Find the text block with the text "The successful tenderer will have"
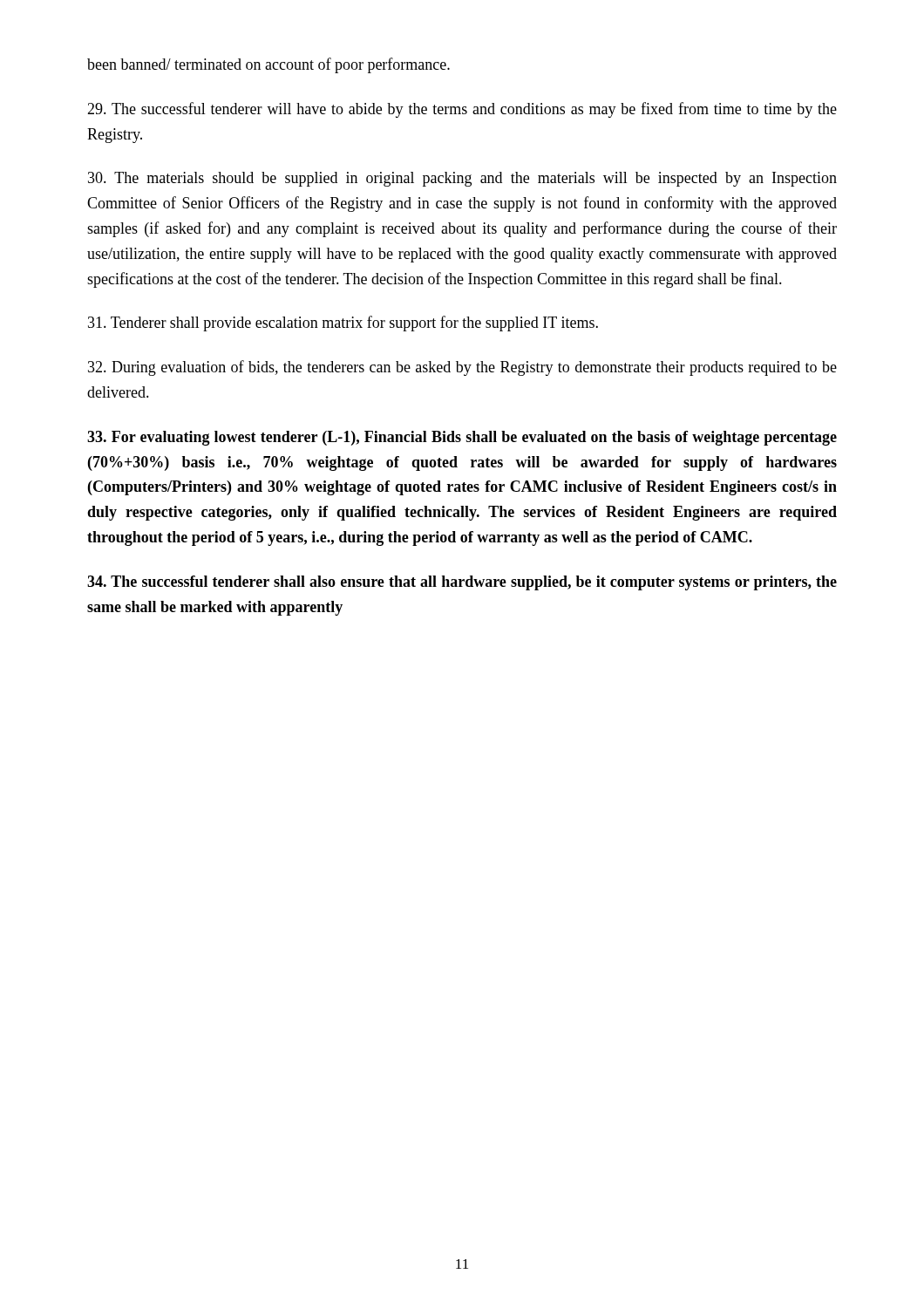924x1308 pixels. coord(462,121)
